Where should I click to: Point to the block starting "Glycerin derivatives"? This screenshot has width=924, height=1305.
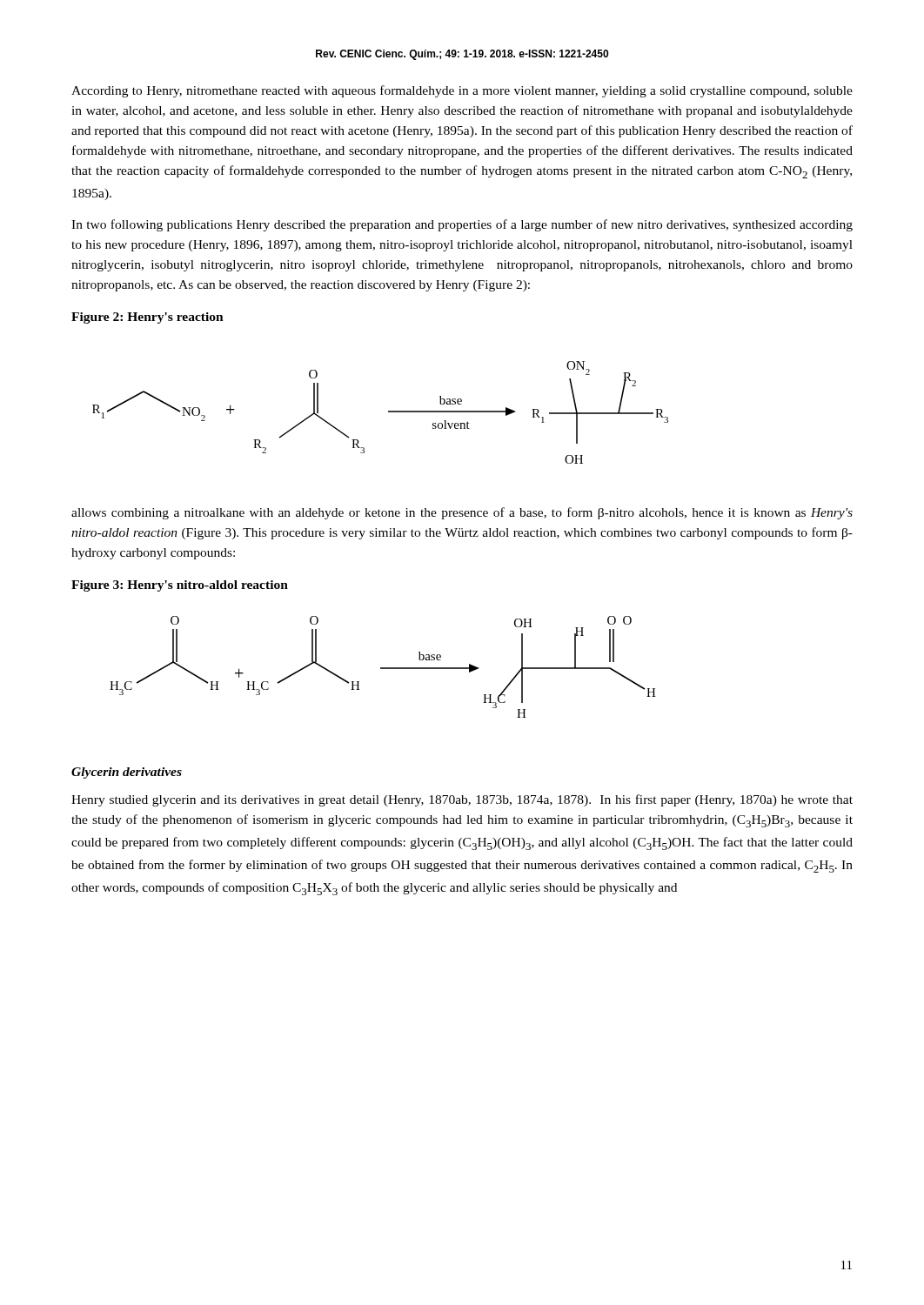coord(127,771)
